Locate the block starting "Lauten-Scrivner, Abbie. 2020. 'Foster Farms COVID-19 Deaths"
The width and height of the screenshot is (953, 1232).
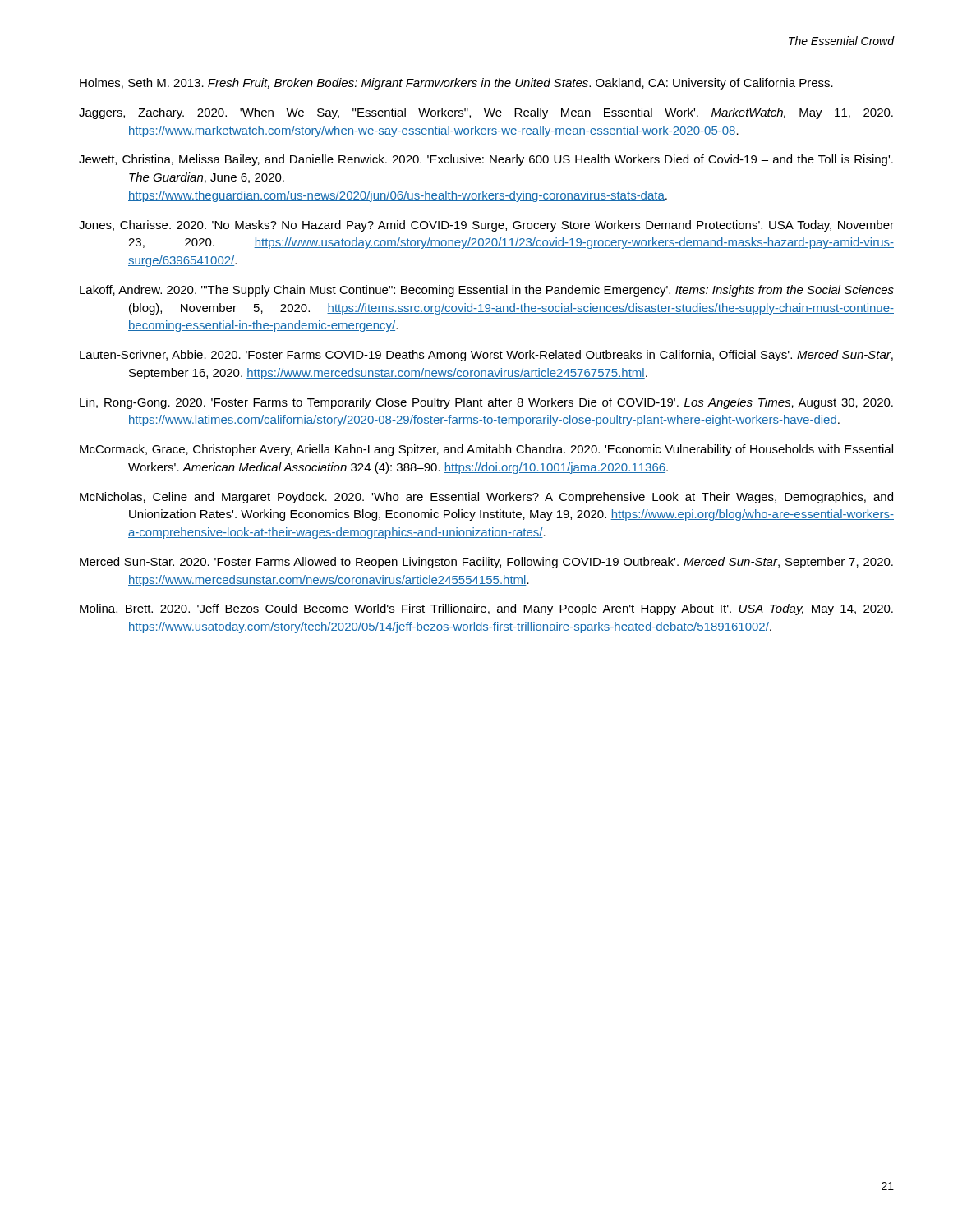tap(486, 363)
